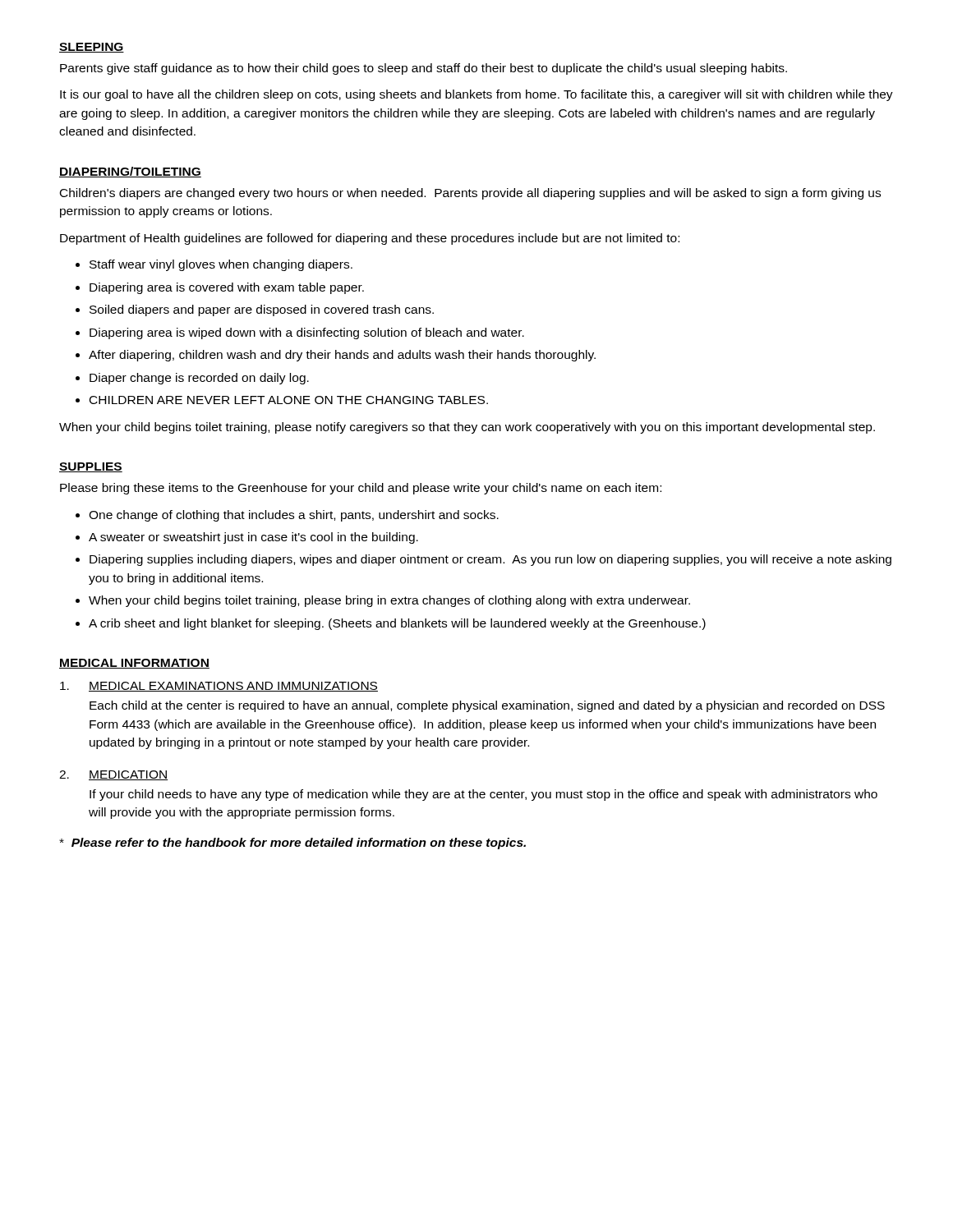Select the list item with the text "After diapering, children wash and"

(343, 355)
